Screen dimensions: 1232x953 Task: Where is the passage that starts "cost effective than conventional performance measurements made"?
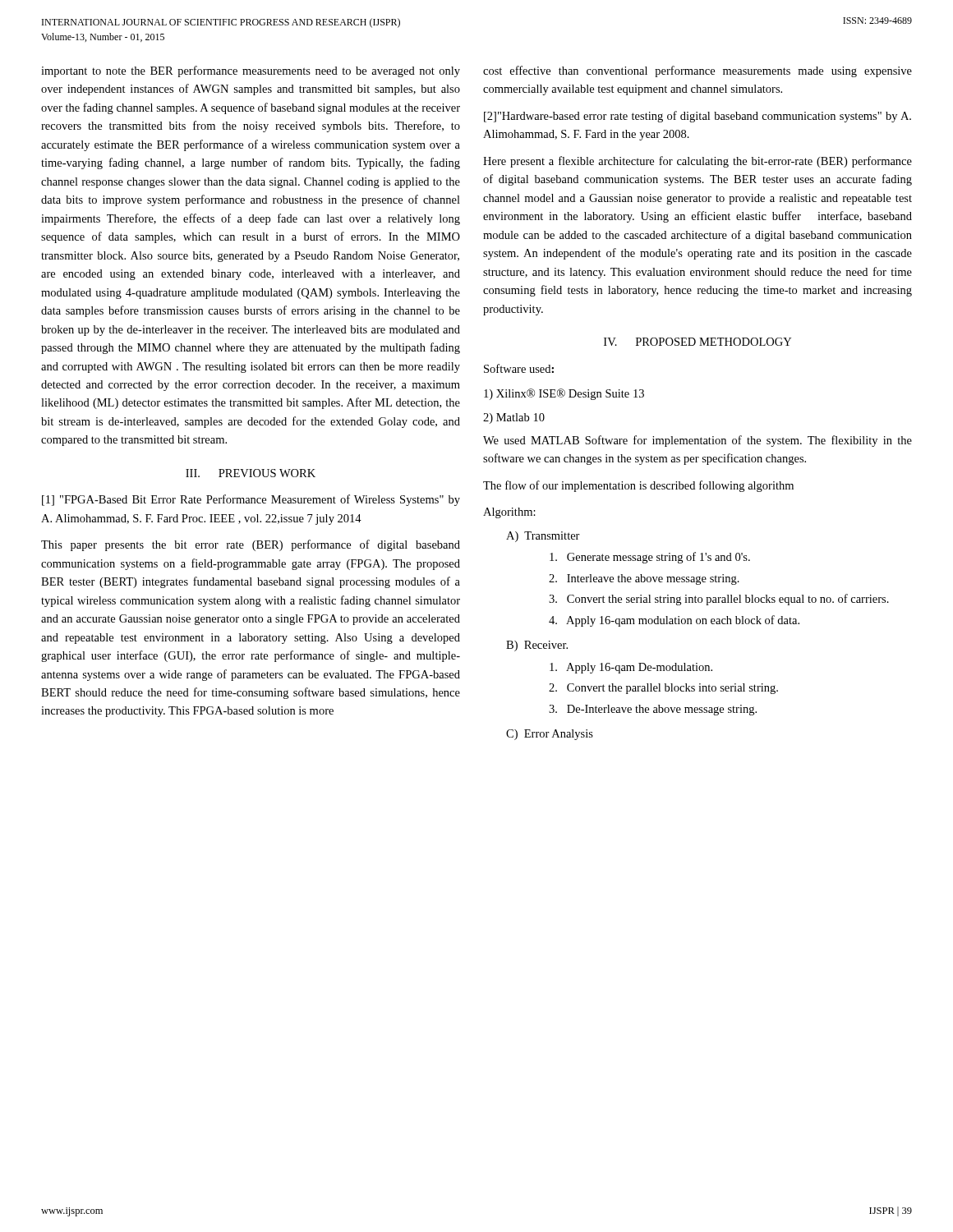(698, 80)
